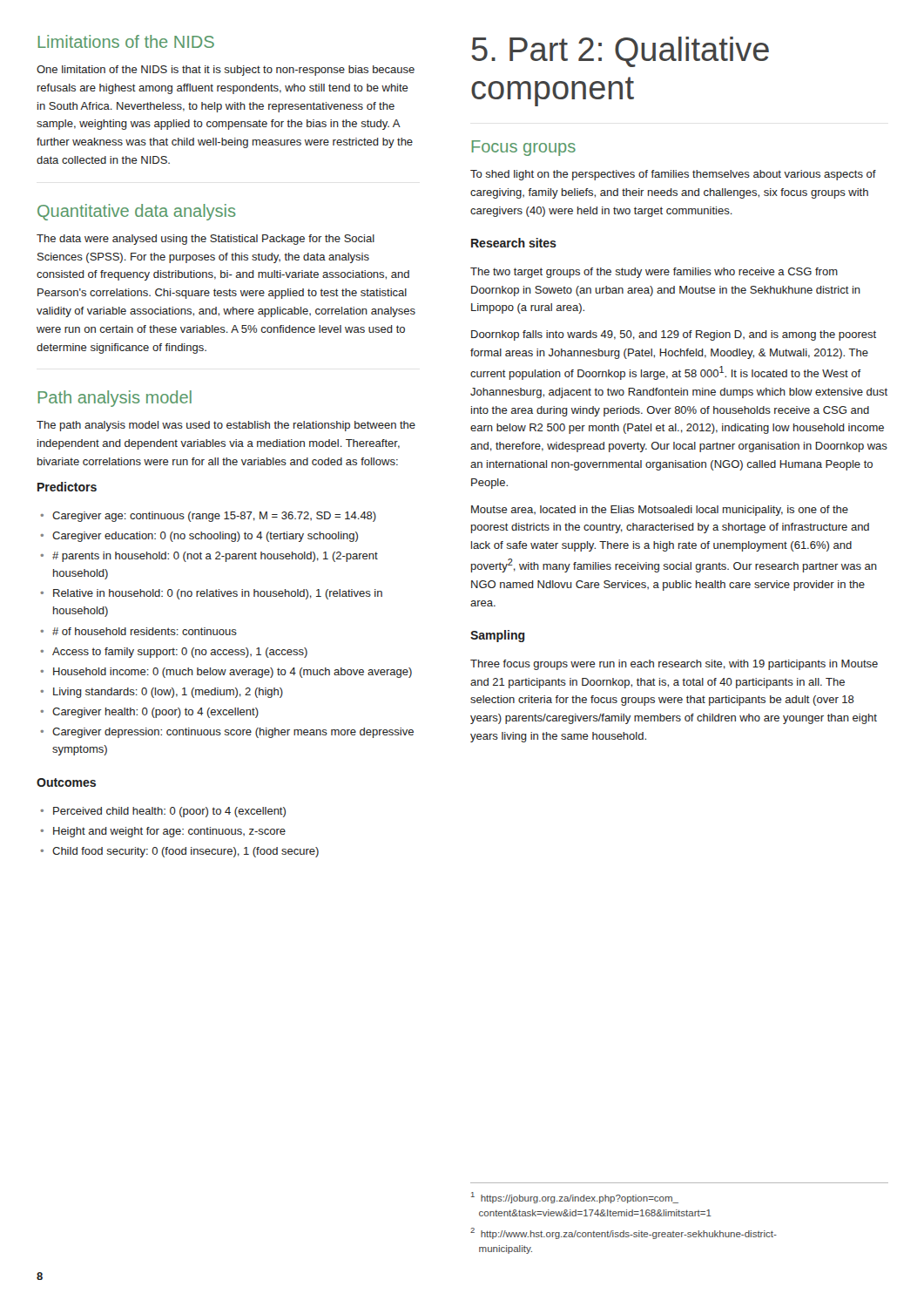Navigate to the text starting "# parents in household: 0 (not"
This screenshot has height=1307, width=924.
[x=228, y=565]
